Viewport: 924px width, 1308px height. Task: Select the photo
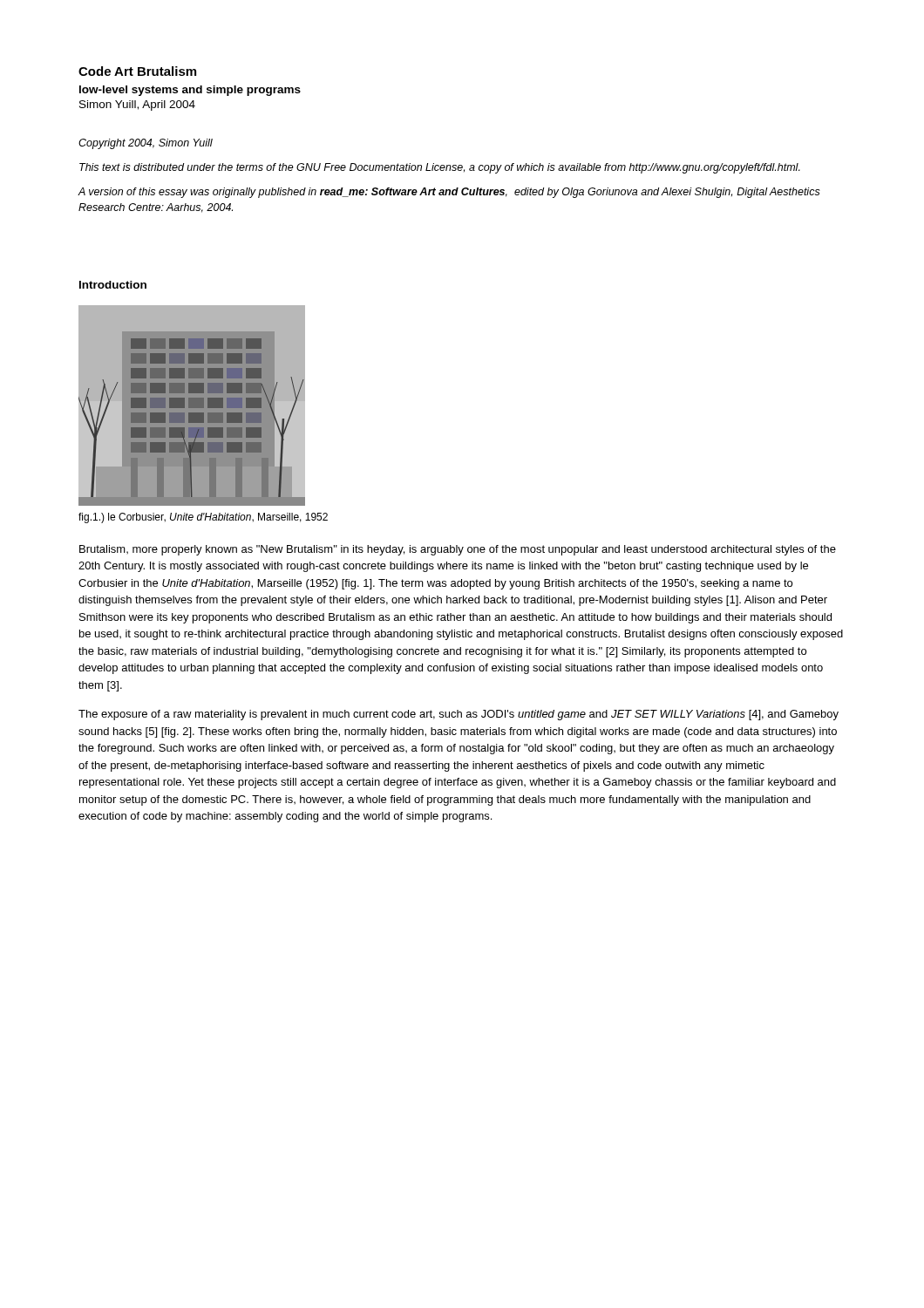pyautogui.click(x=462, y=406)
